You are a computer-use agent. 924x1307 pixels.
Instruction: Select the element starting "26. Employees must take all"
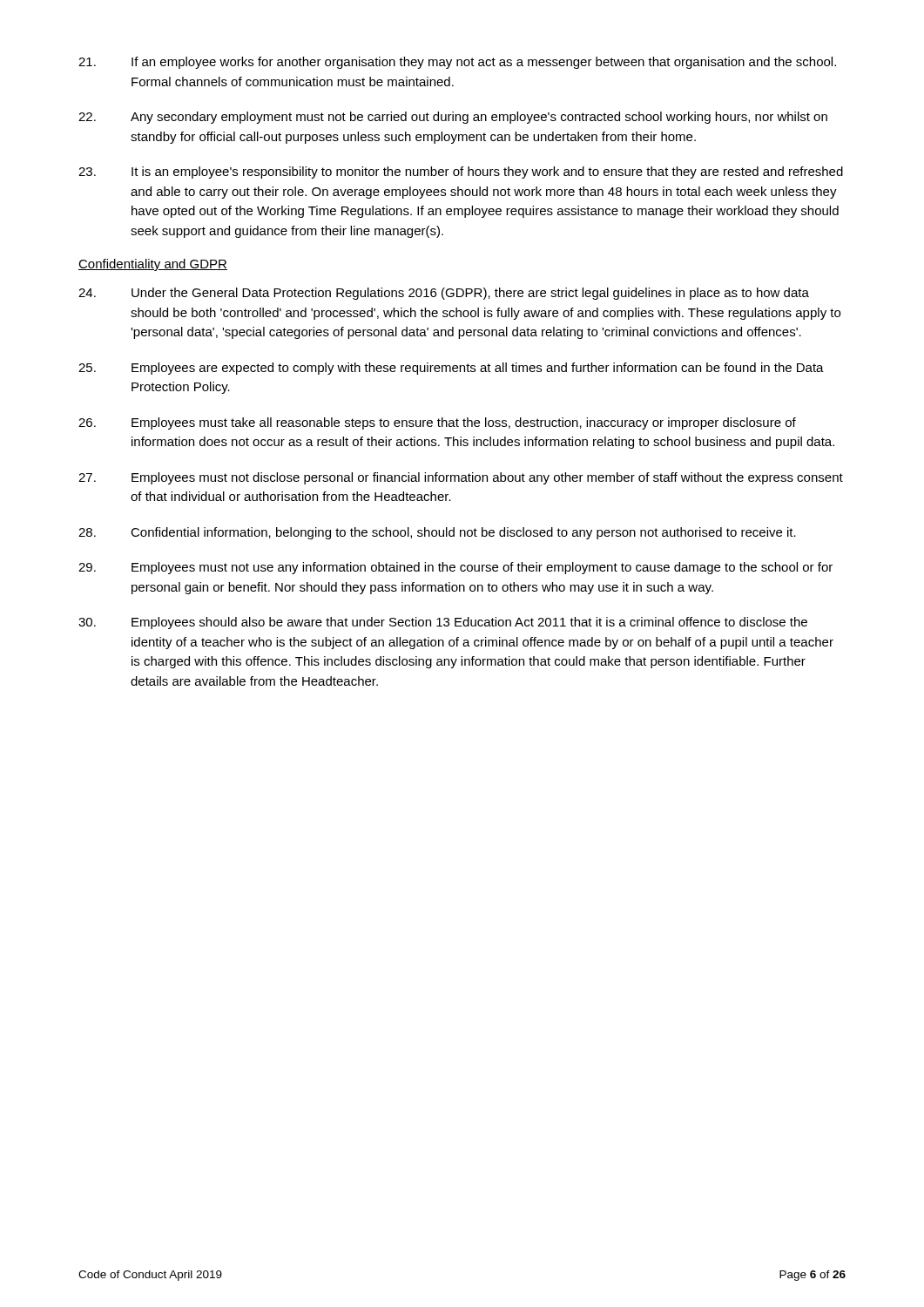[x=462, y=432]
